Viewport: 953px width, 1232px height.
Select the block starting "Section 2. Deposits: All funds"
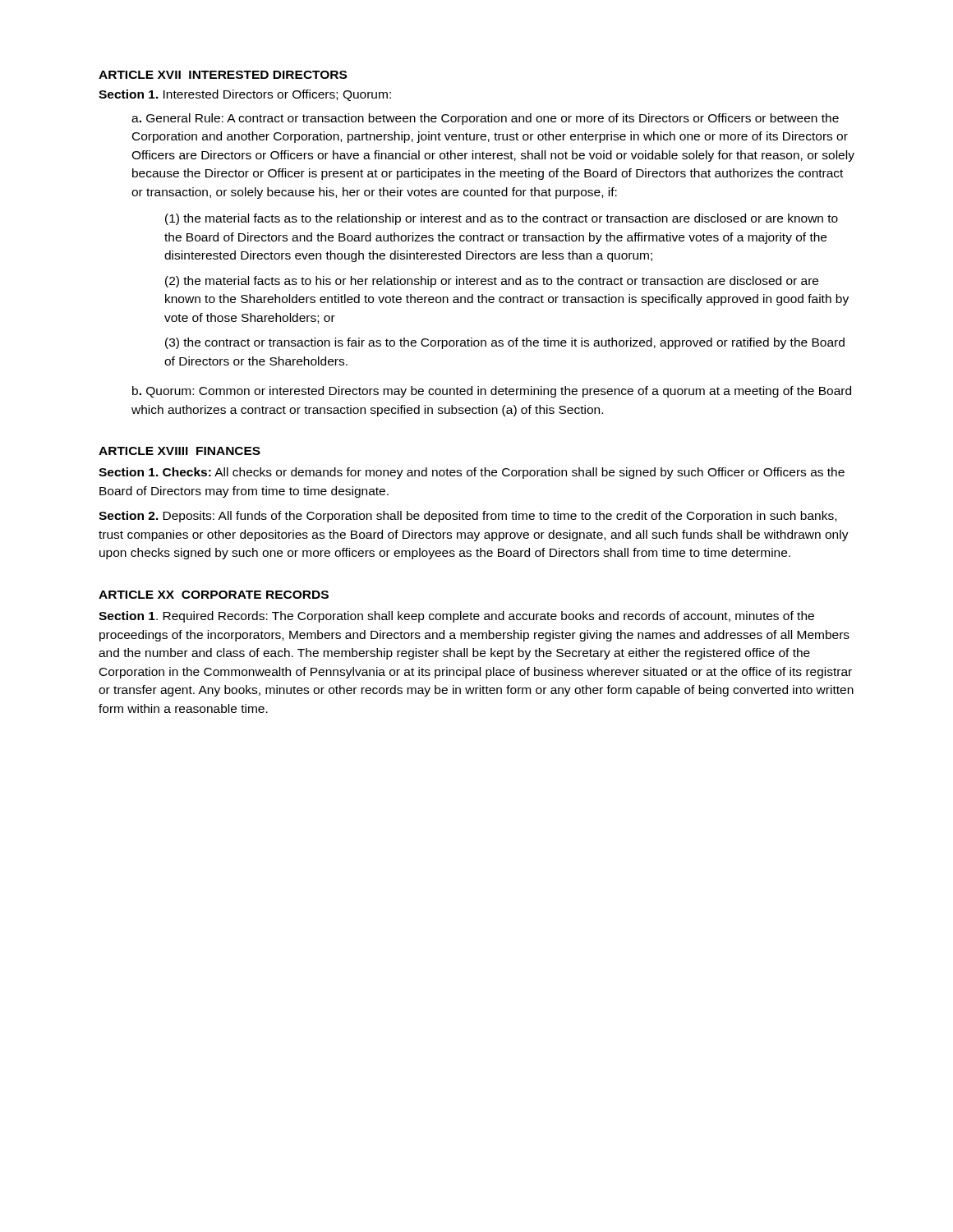tap(473, 534)
